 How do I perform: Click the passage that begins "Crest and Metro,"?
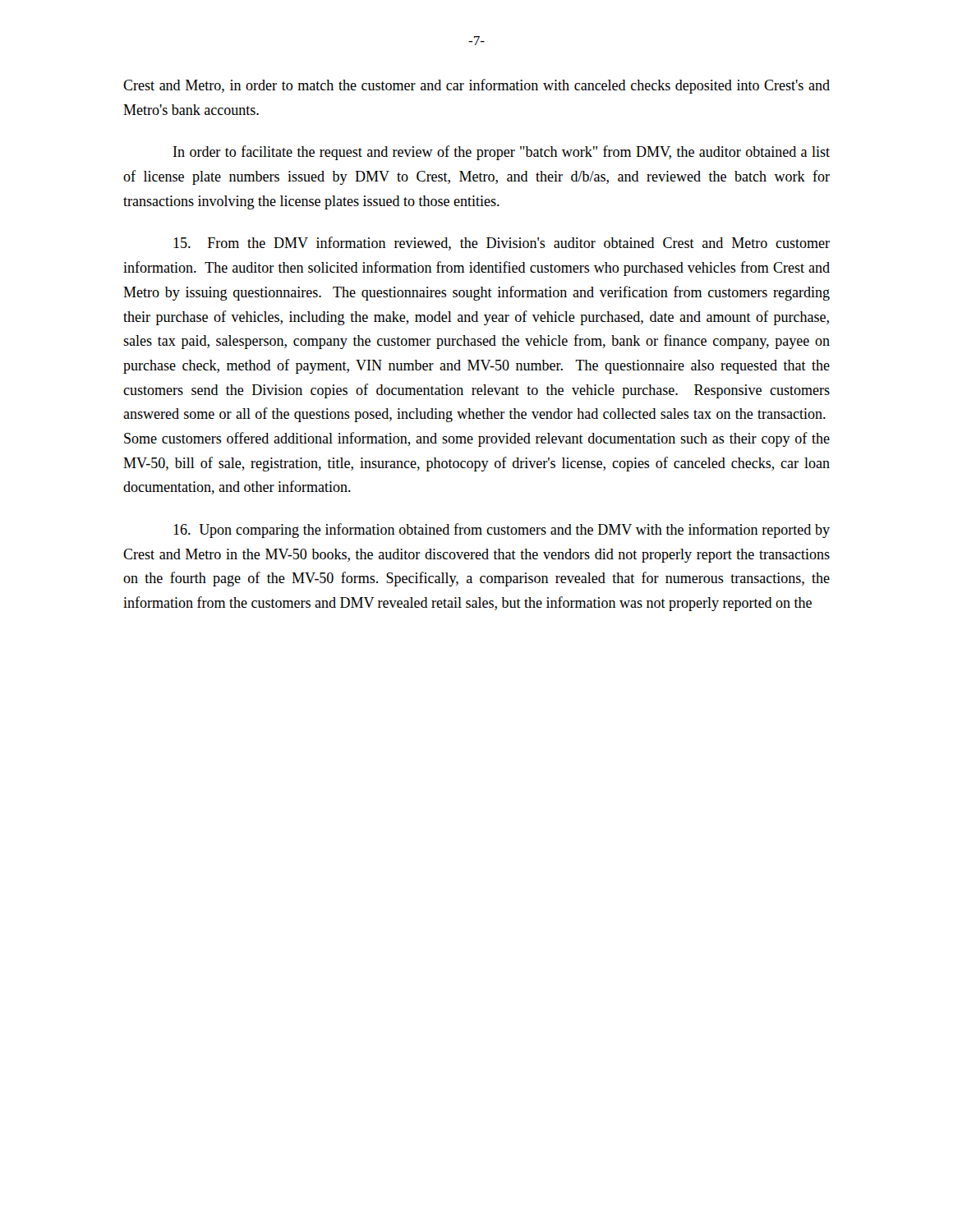coord(476,98)
